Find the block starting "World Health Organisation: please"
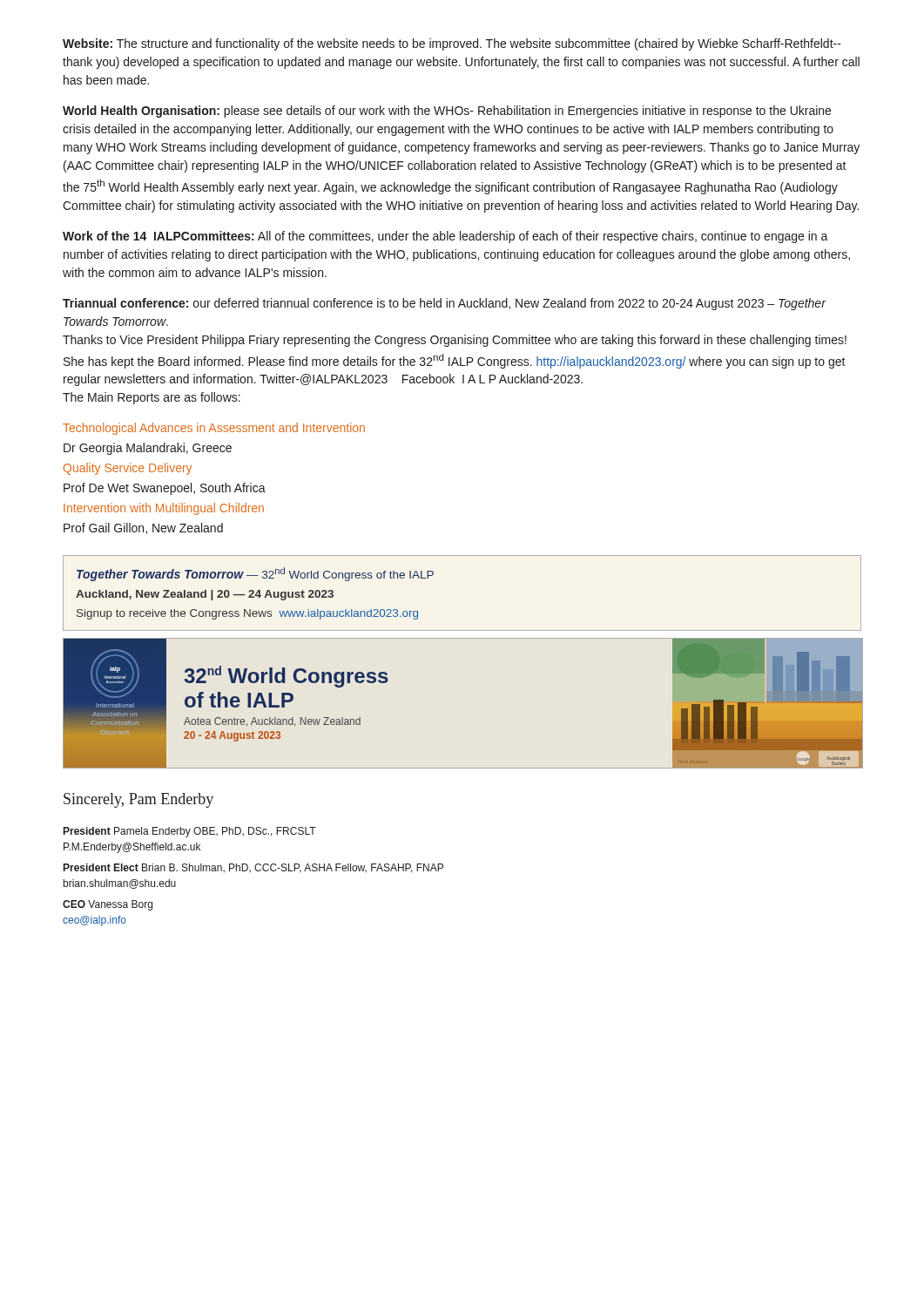 coord(462,158)
